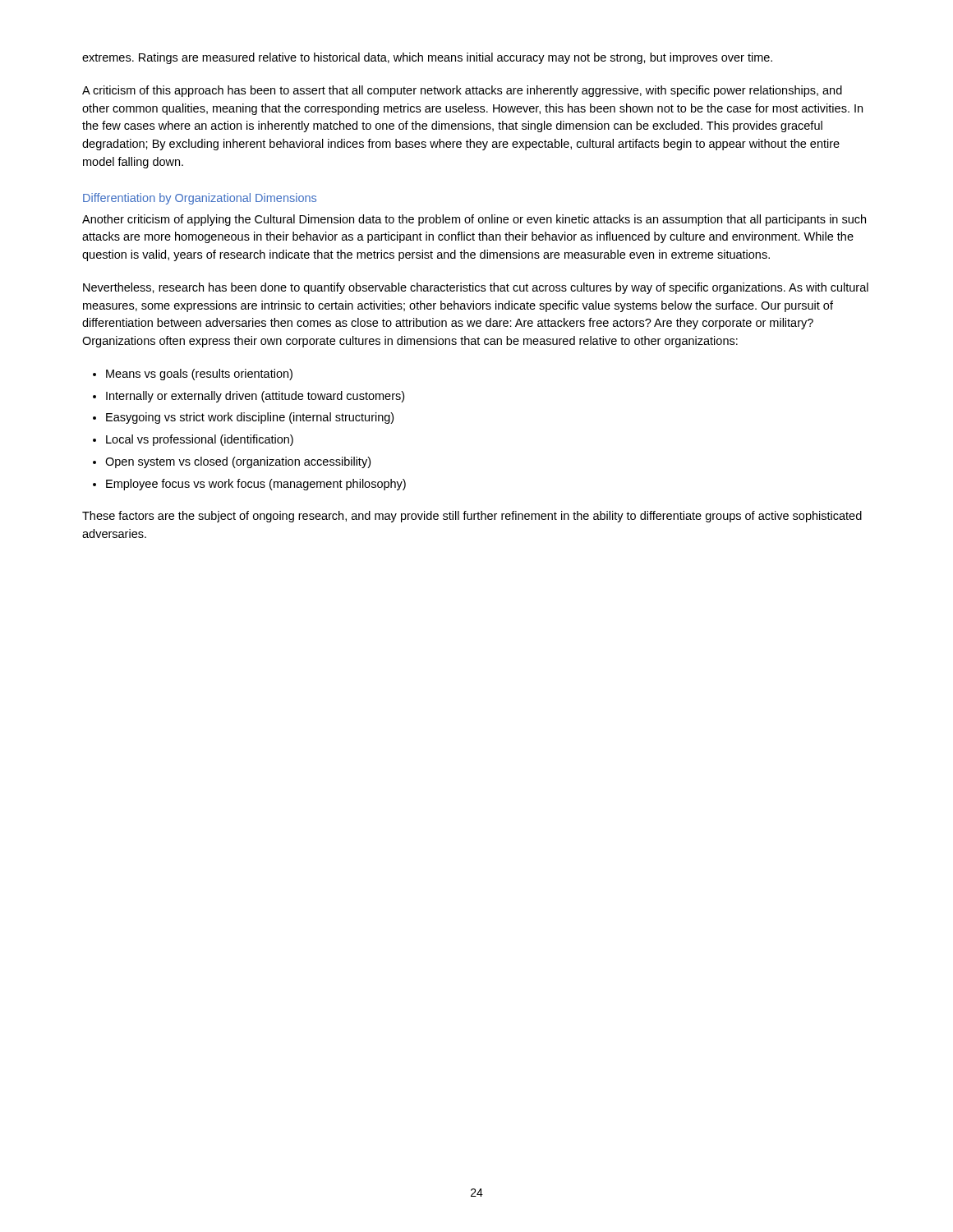This screenshot has width=953, height=1232.
Task: Locate the list item that says "Local vs professional (identification)"
Action: click(200, 439)
